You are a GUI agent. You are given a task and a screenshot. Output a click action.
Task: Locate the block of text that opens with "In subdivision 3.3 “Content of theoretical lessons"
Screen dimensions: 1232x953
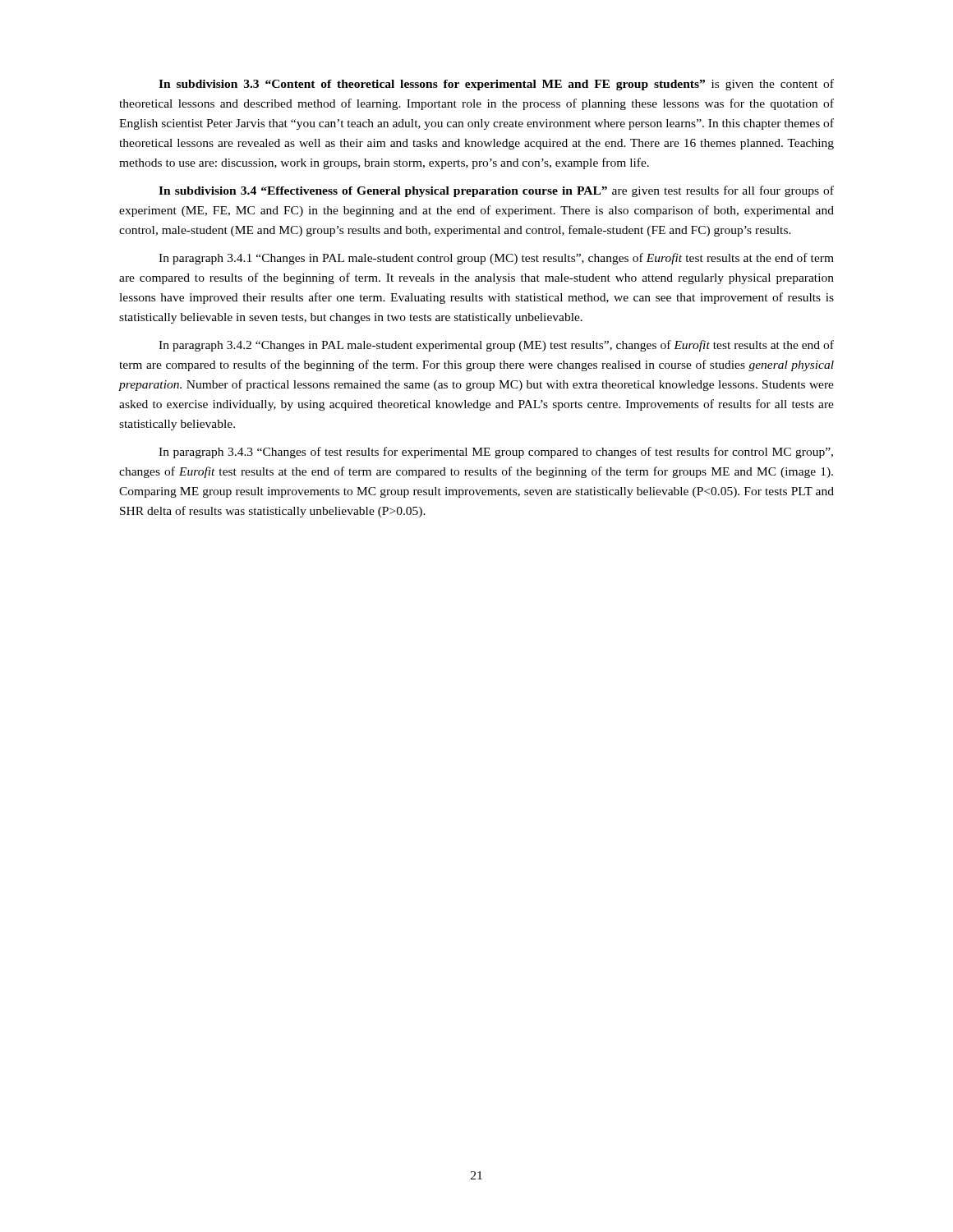click(x=476, y=297)
